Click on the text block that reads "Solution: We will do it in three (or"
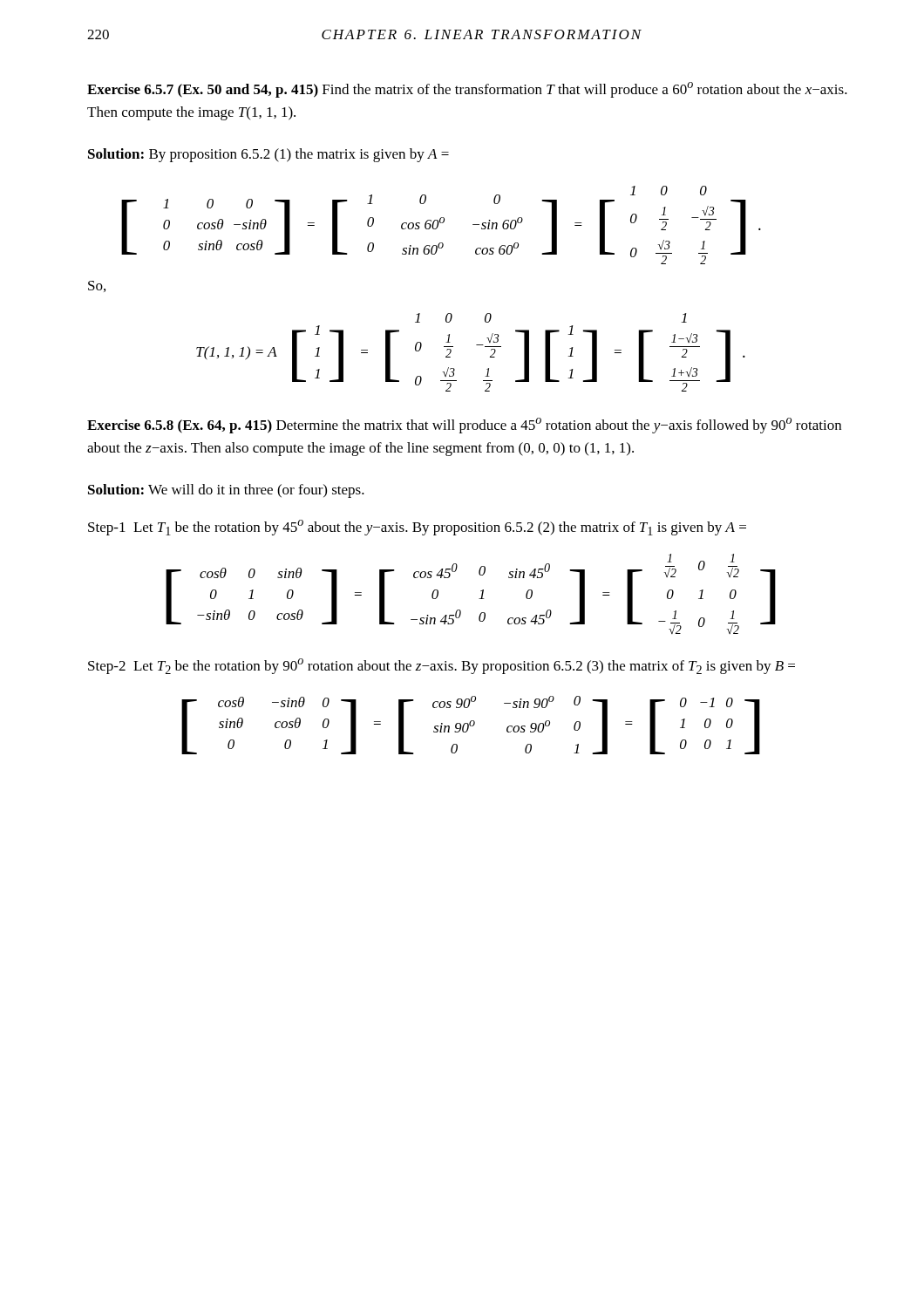The image size is (924, 1308). pos(226,491)
